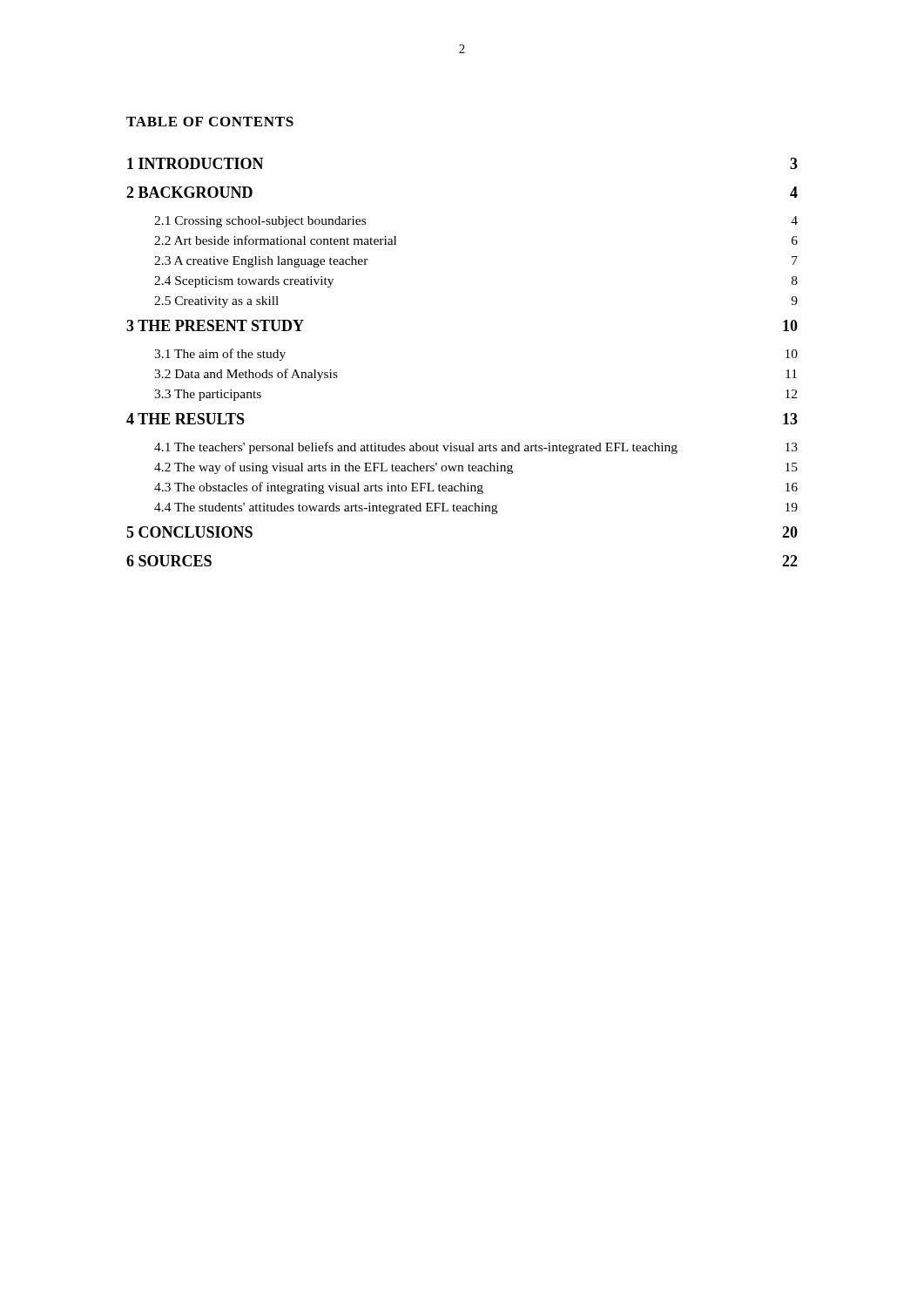The width and height of the screenshot is (924, 1307).
Task: Where does it say "3.1 The aim of the study 10"?
Action: coord(224,353)
